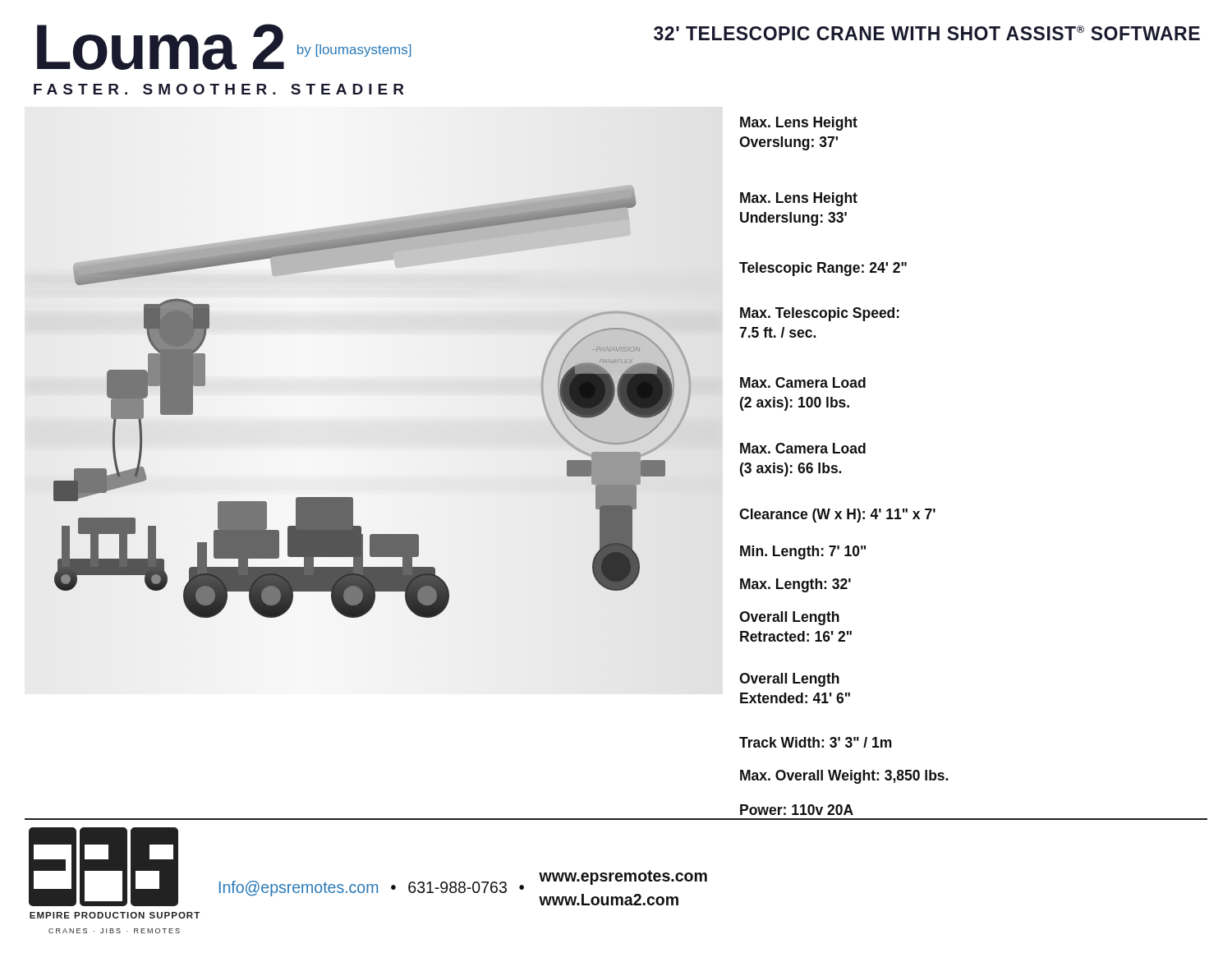The height and width of the screenshot is (953, 1232).
Task: Locate the text "Overall LengthRetracted: 16' 2""
Action: [796, 627]
